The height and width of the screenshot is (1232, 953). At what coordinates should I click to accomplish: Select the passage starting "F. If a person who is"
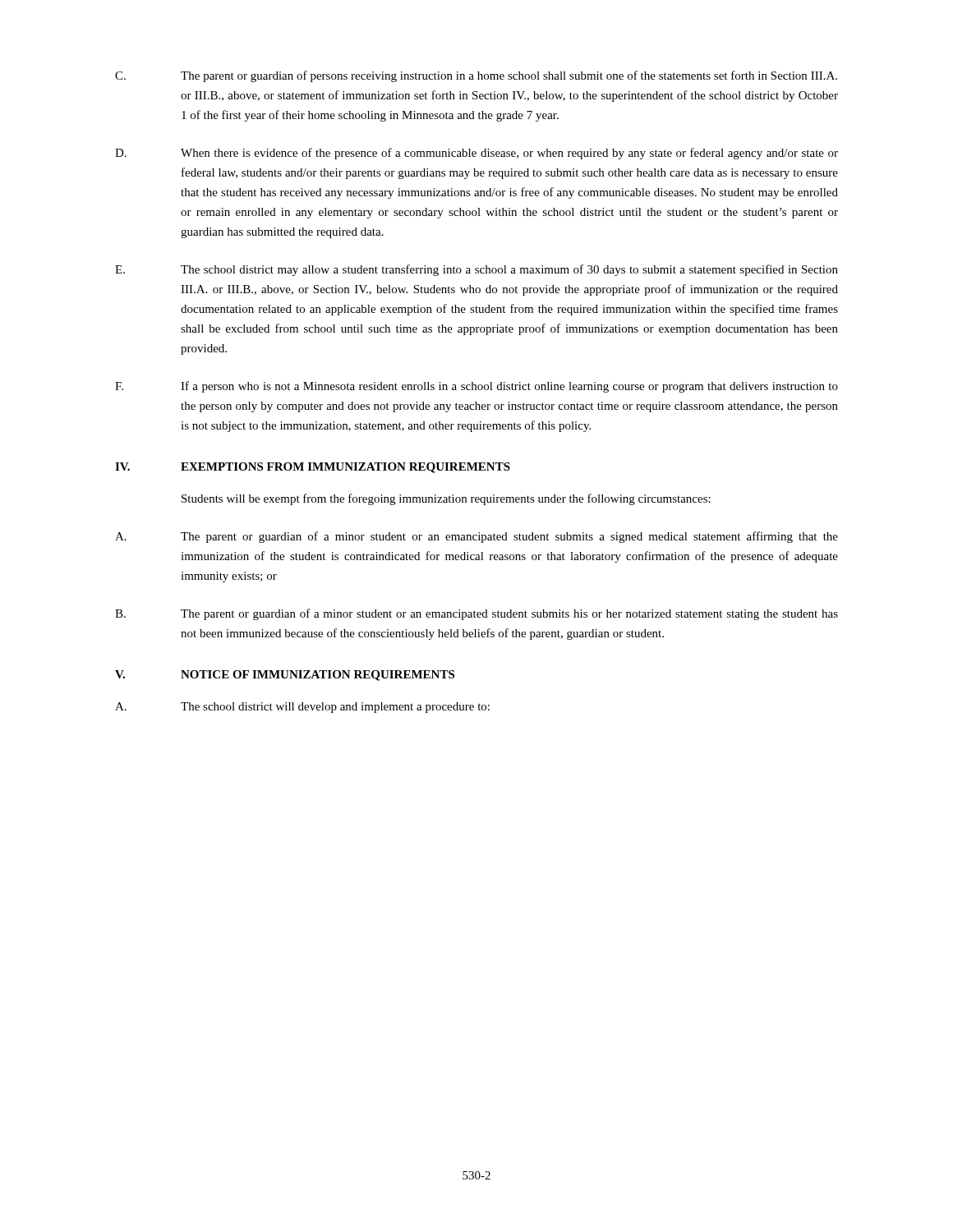click(476, 406)
